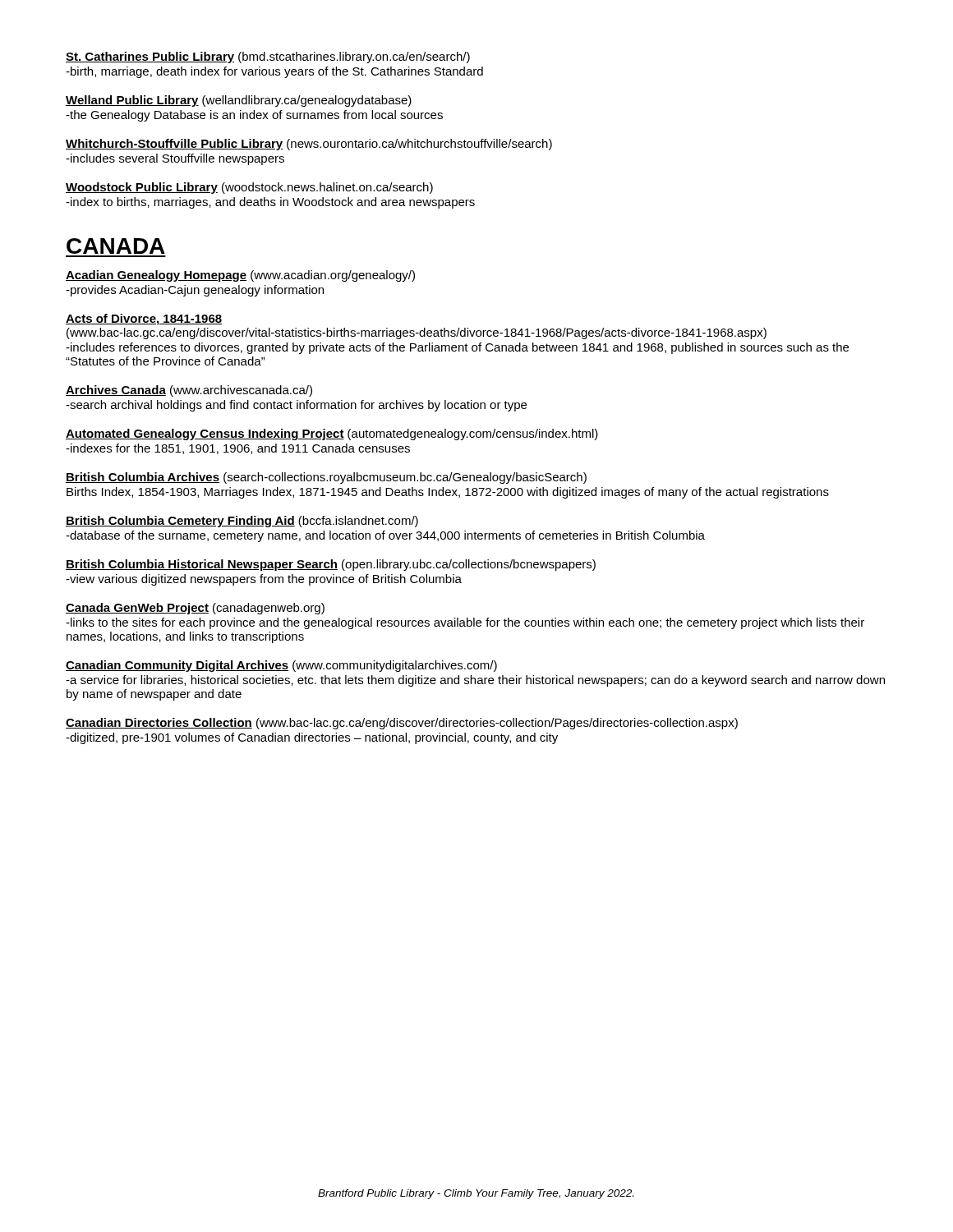
Task: Find the block on this page that starts "Canadian Community Digital Archives (www.communitydigitalarchives.com/)"
Action: coord(476,679)
